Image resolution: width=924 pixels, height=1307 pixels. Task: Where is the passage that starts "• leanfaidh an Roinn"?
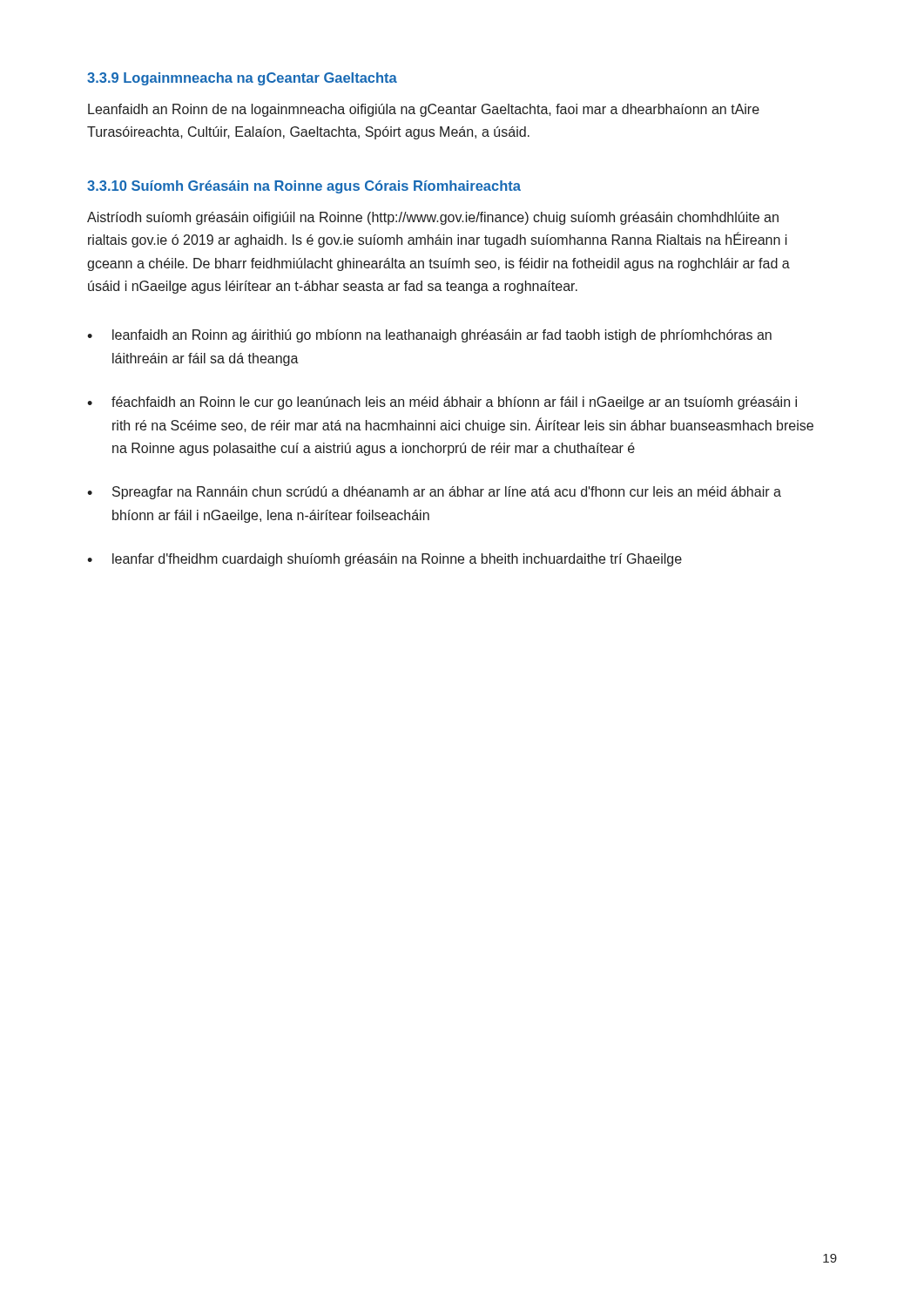tap(453, 347)
